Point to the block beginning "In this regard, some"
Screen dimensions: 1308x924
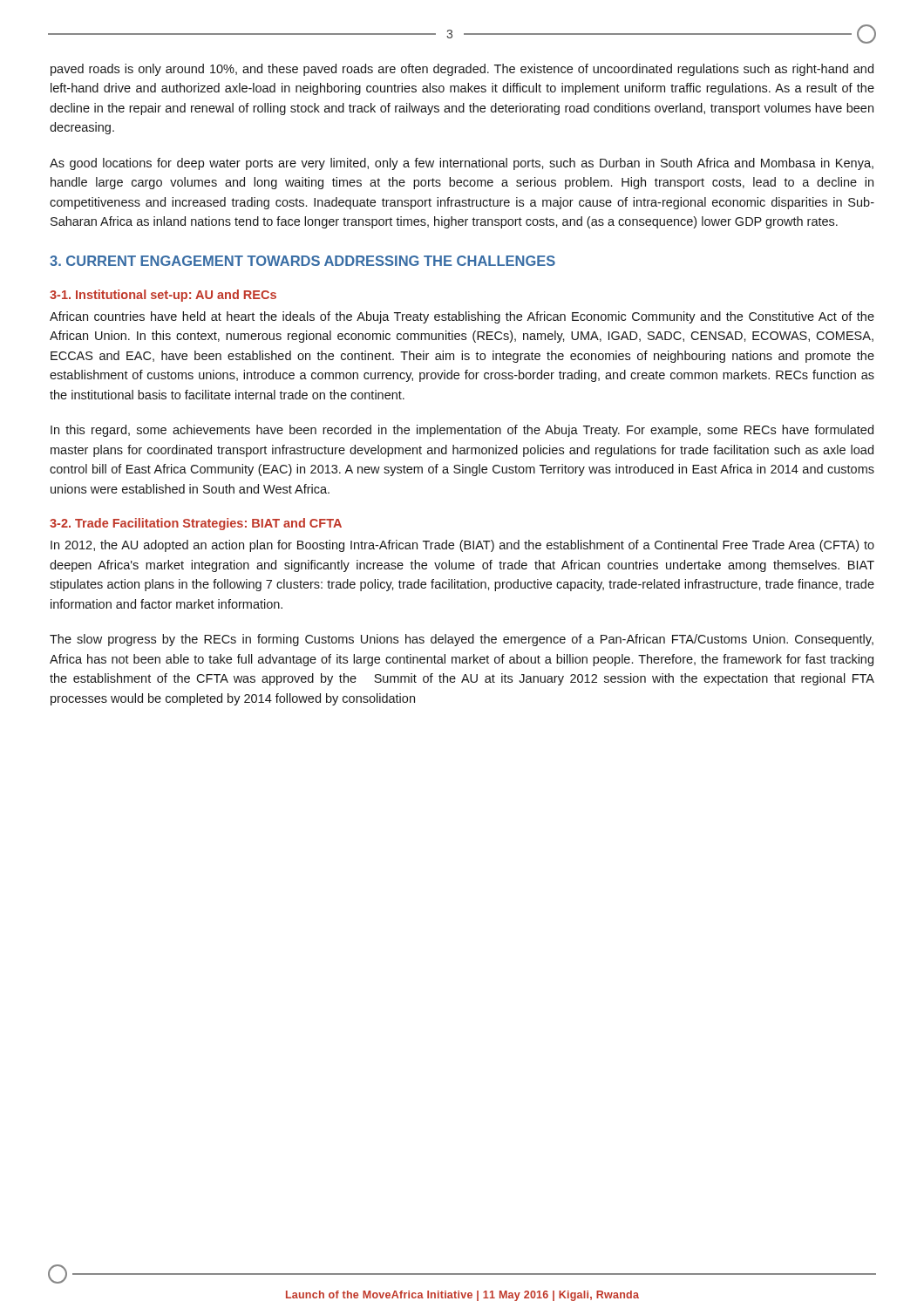pyautogui.click(x=462, y=460)
